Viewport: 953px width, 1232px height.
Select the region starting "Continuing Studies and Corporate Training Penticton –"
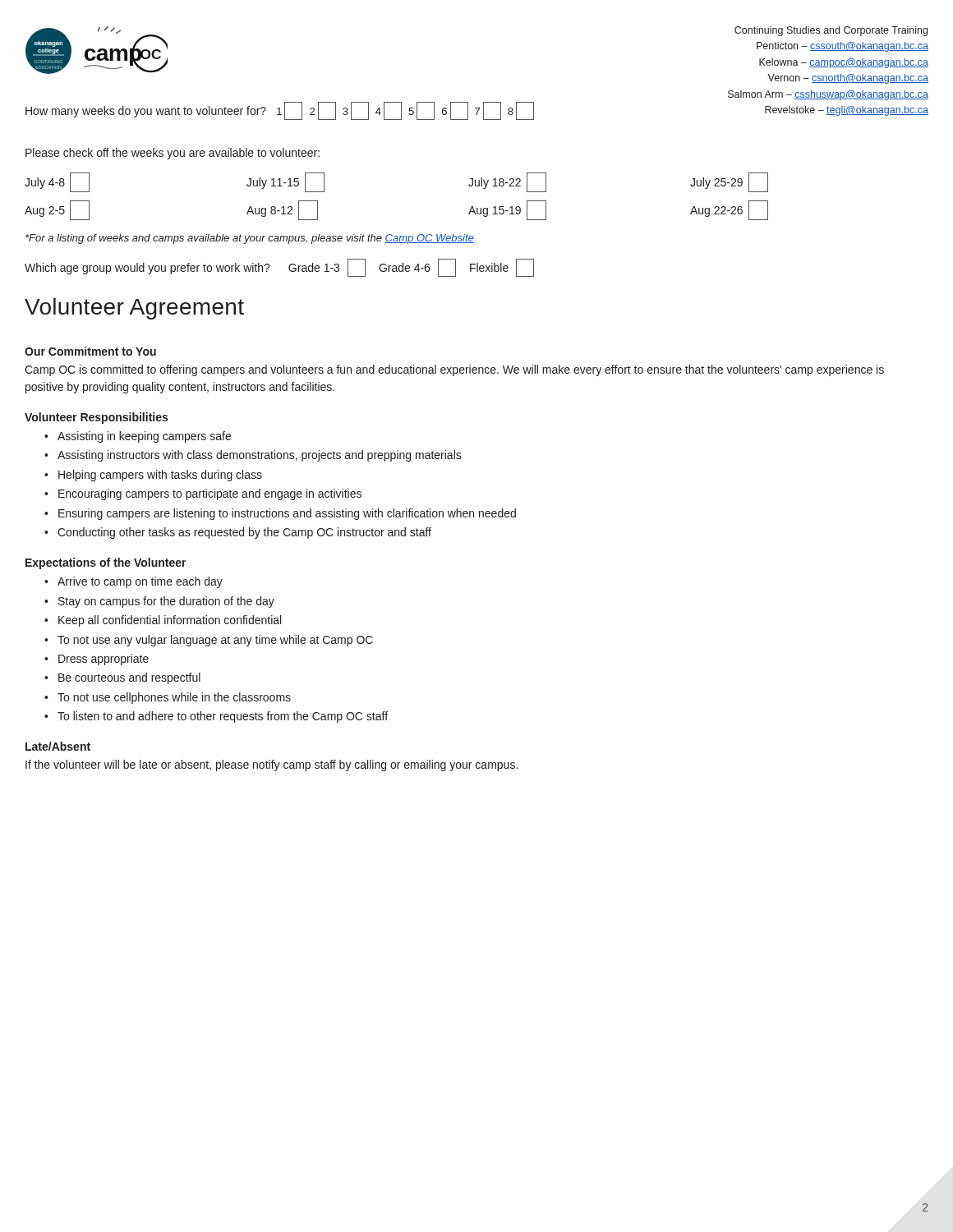click(x=828, y=70)
